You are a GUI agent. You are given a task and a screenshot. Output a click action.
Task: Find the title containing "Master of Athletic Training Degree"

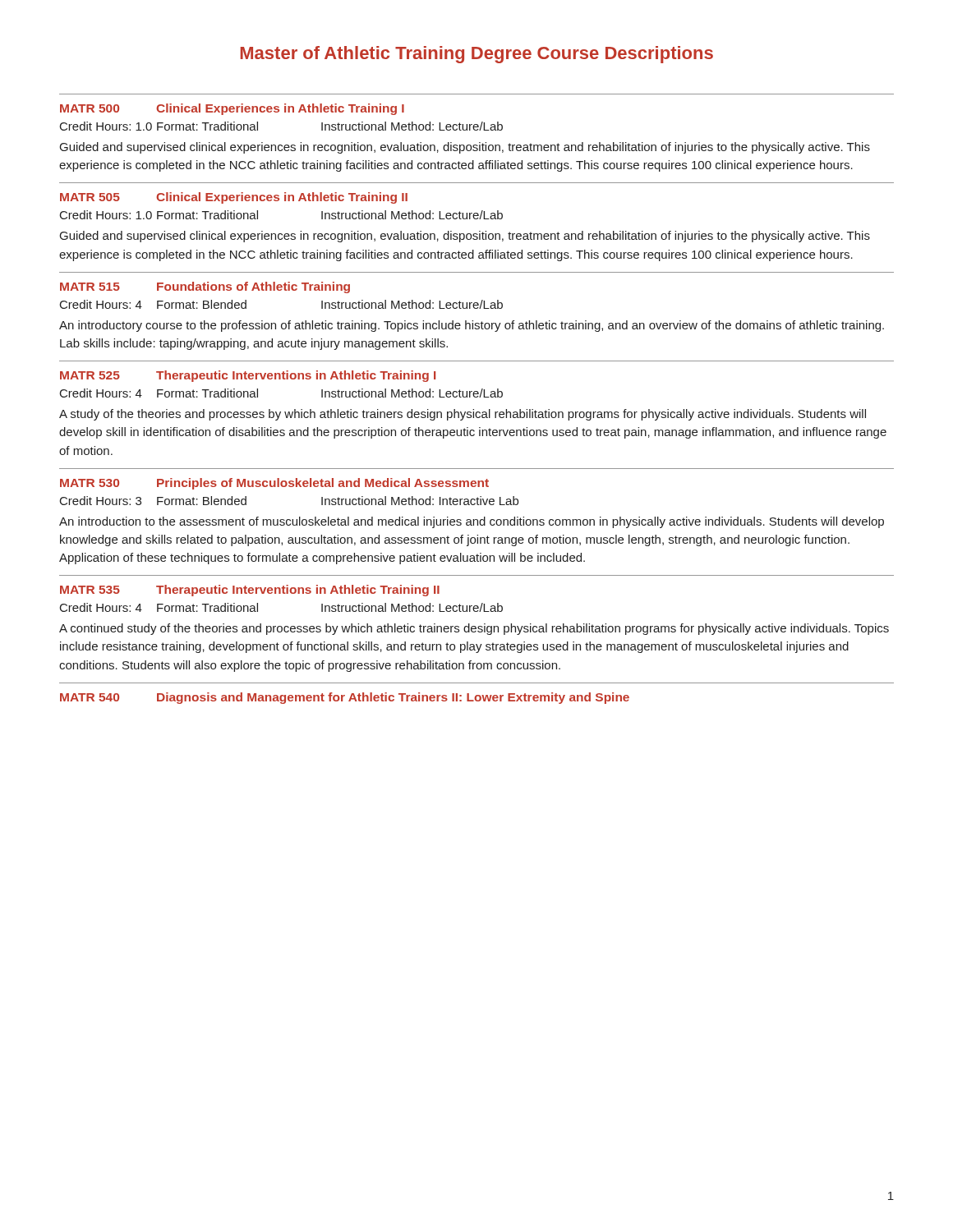pyautogui.click(x=476, y=53)
